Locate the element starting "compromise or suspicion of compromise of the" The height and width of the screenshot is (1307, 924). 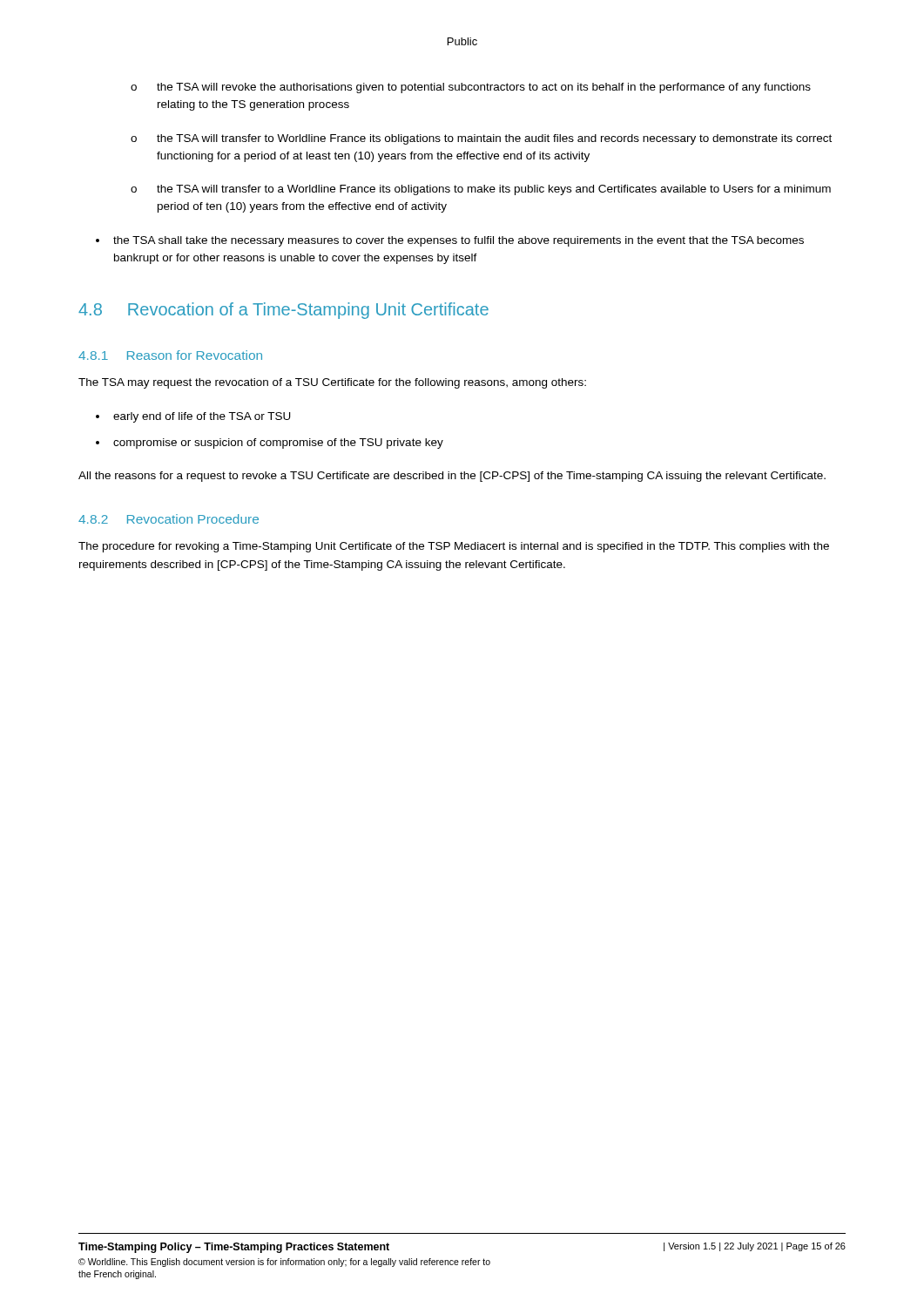pos(278,442)
